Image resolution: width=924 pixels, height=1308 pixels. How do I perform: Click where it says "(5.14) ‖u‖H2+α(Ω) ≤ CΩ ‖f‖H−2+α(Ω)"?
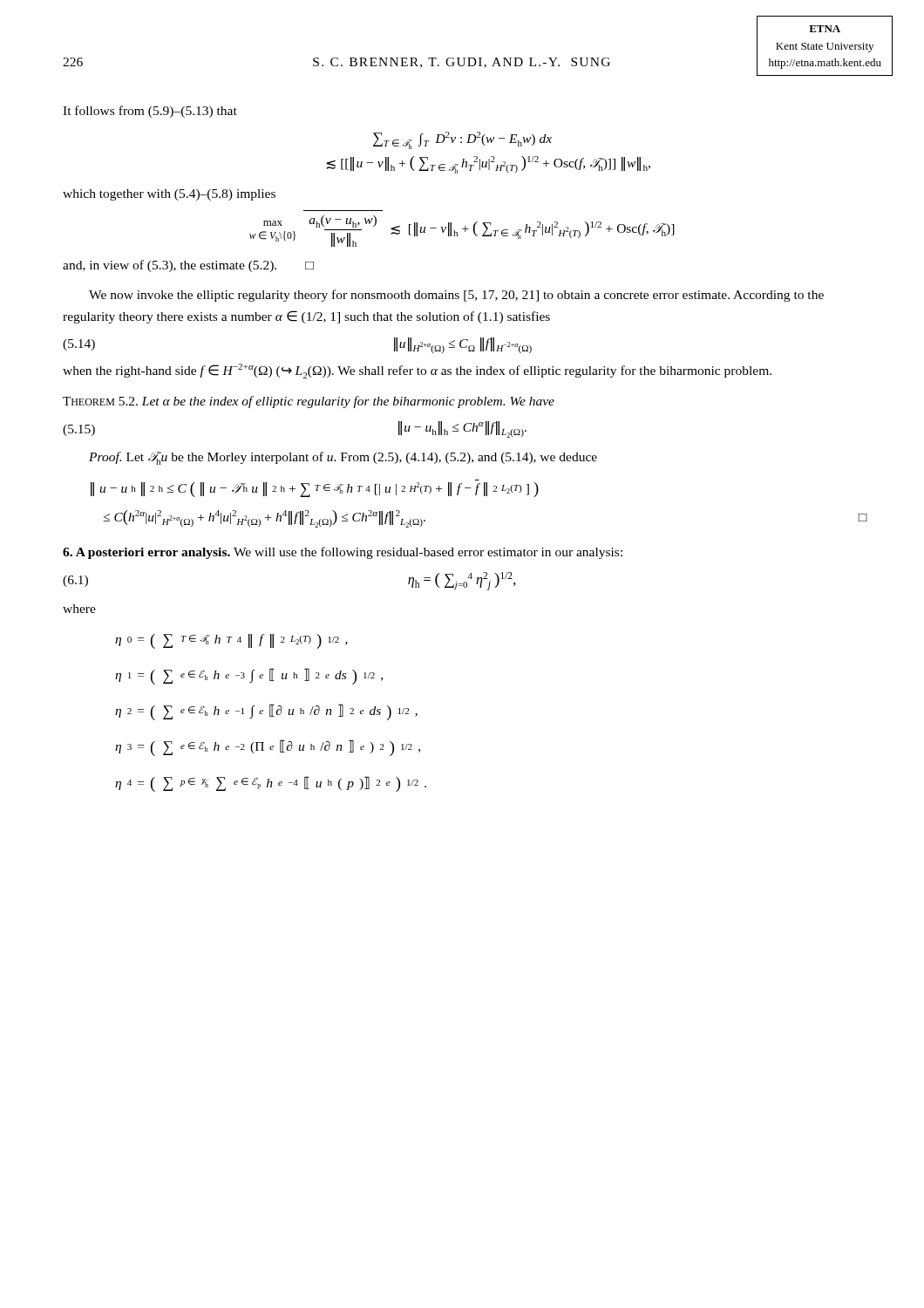(81, 345)
